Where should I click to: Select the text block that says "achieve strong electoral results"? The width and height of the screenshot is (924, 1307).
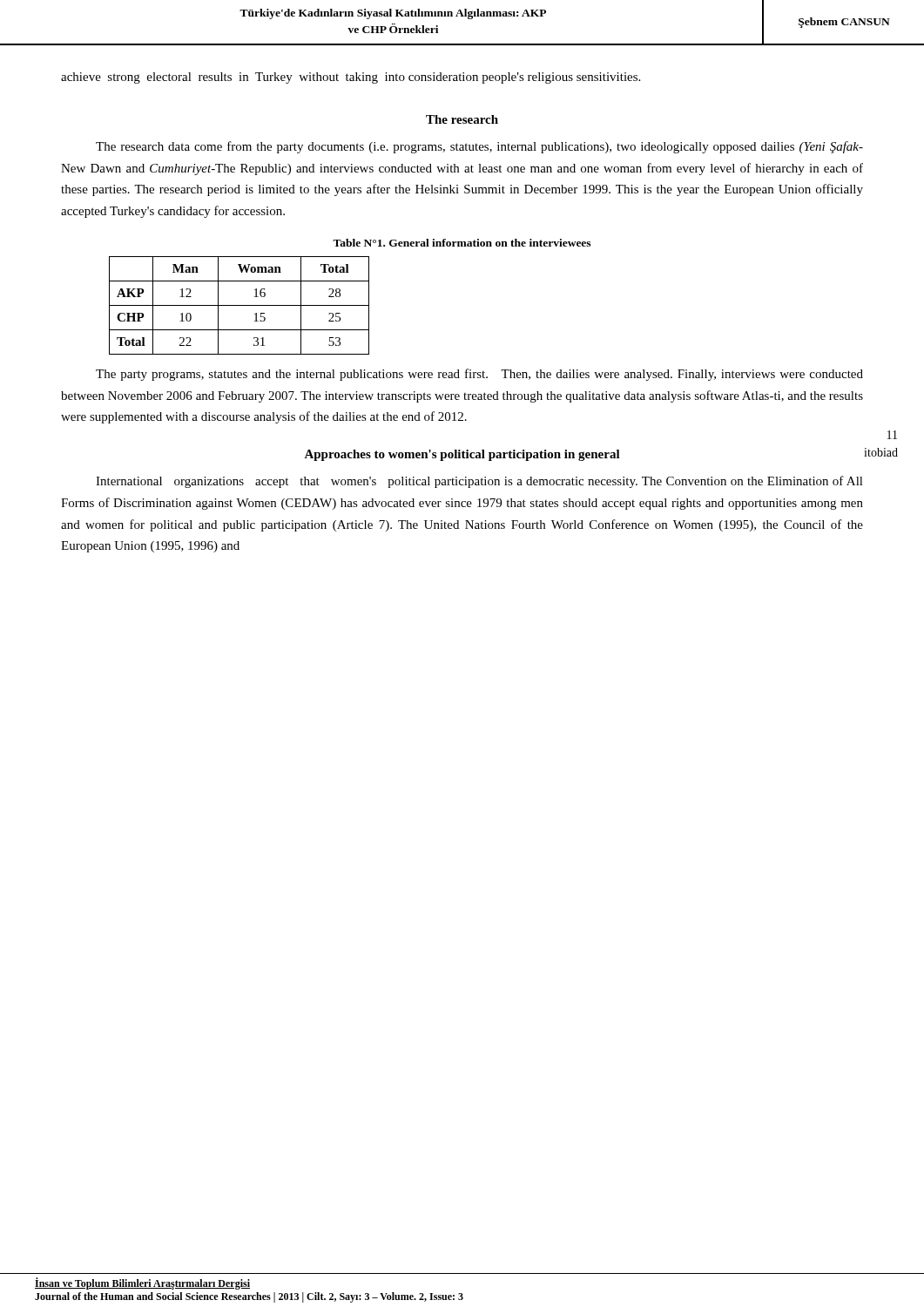[351, 77]
